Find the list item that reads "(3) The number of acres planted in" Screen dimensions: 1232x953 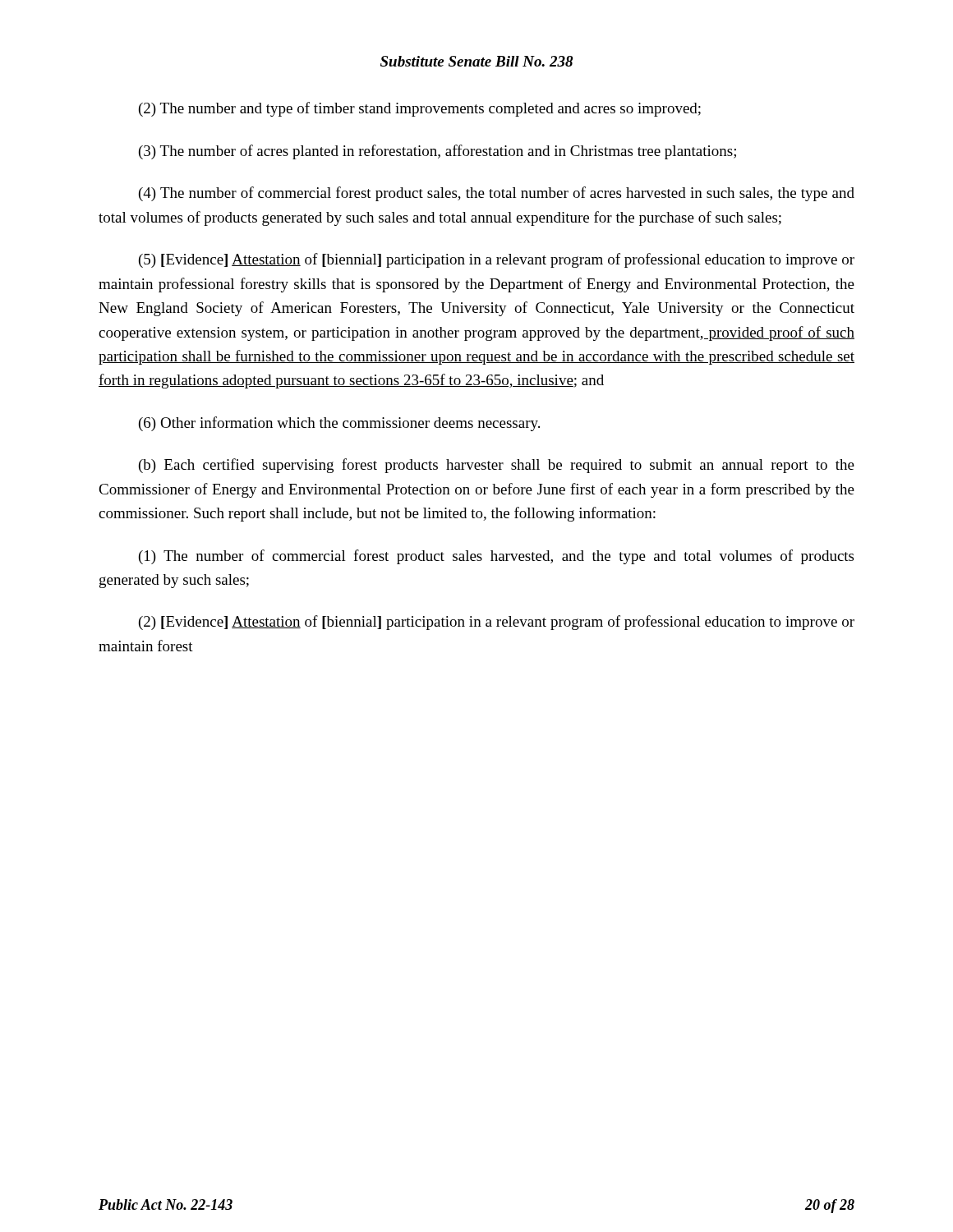click(438, 151)
